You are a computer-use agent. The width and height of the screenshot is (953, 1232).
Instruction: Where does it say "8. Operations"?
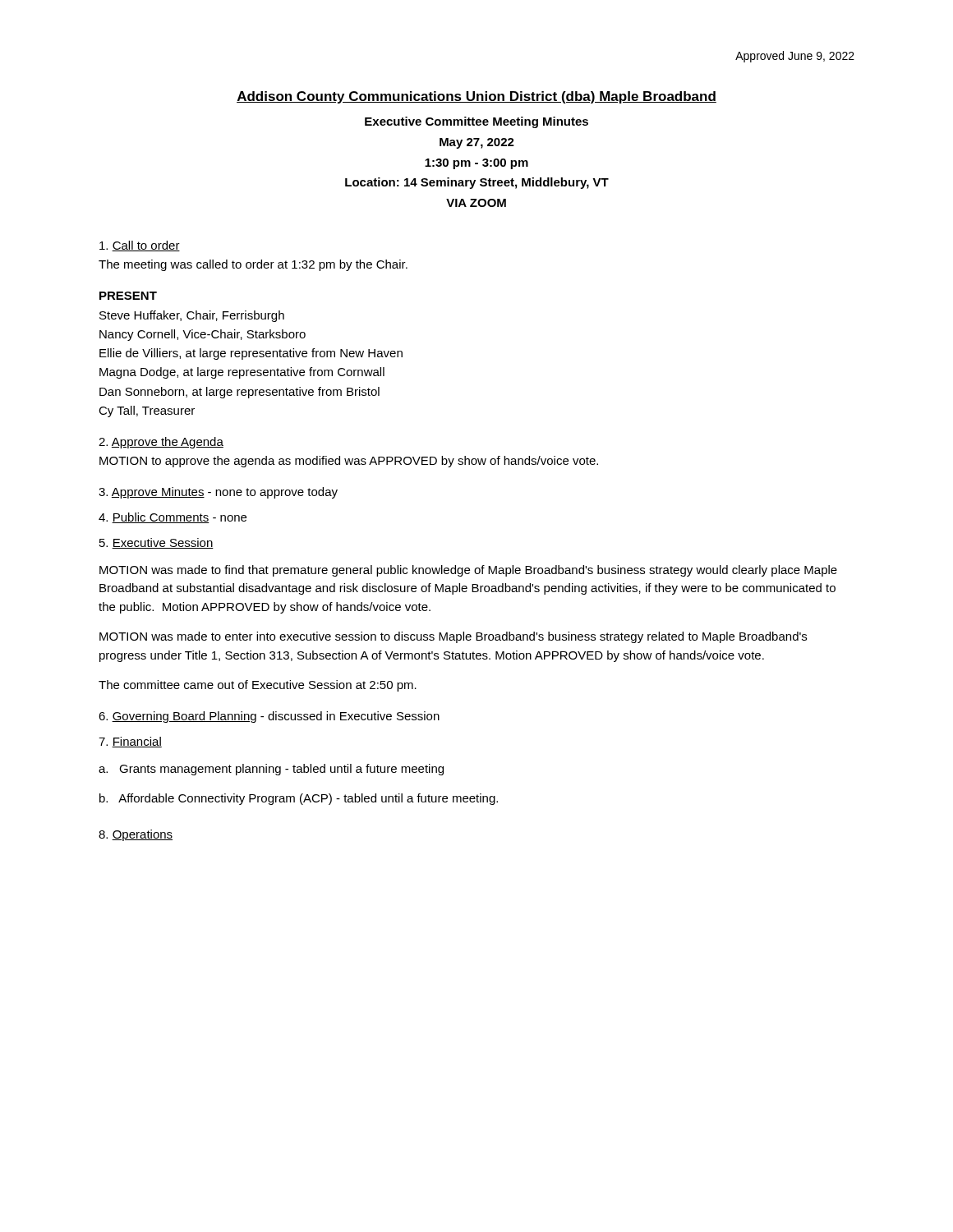tap(136, 834)
